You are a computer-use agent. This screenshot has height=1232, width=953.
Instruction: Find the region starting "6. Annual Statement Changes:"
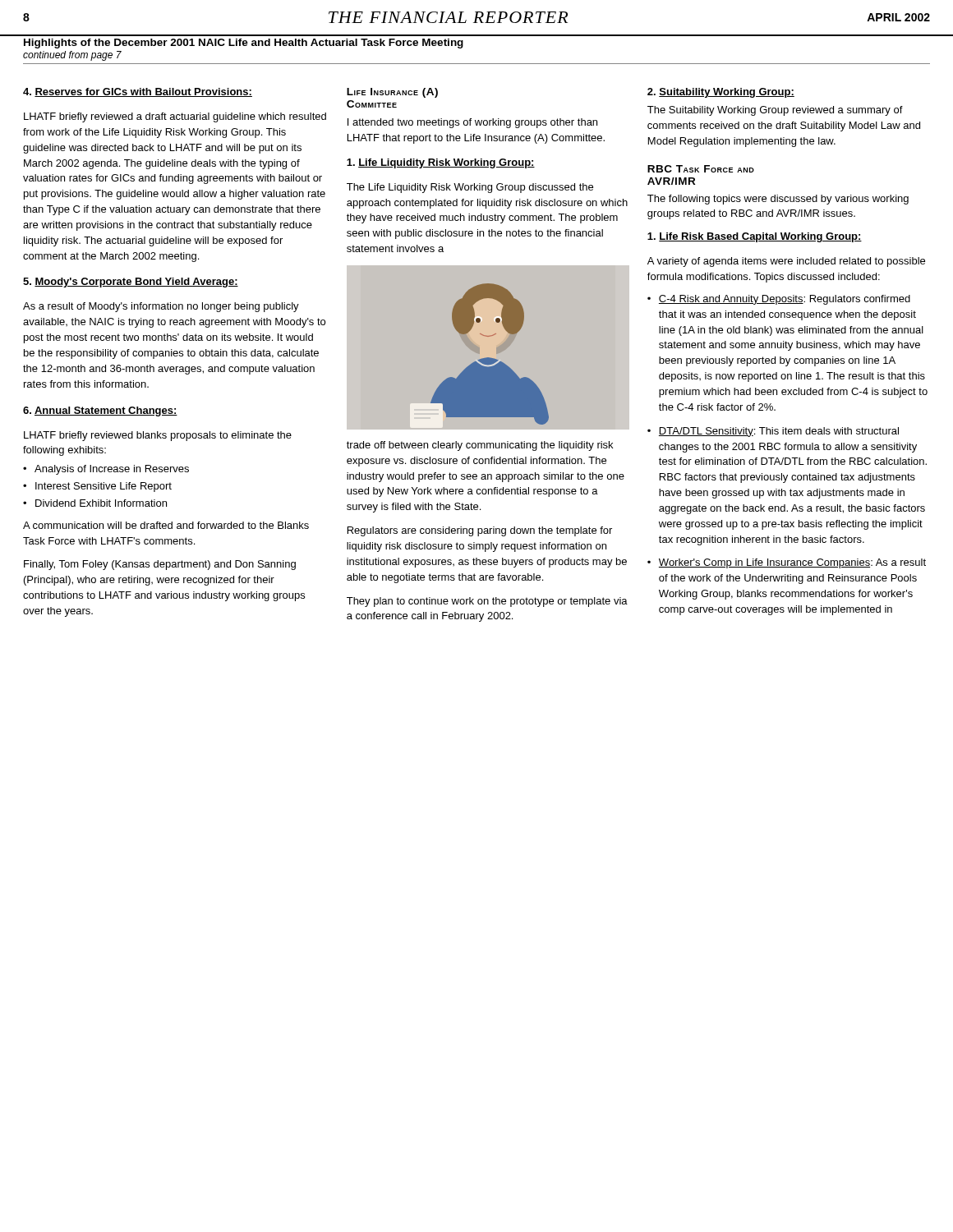pyautogui.click(x=100, y=410)
